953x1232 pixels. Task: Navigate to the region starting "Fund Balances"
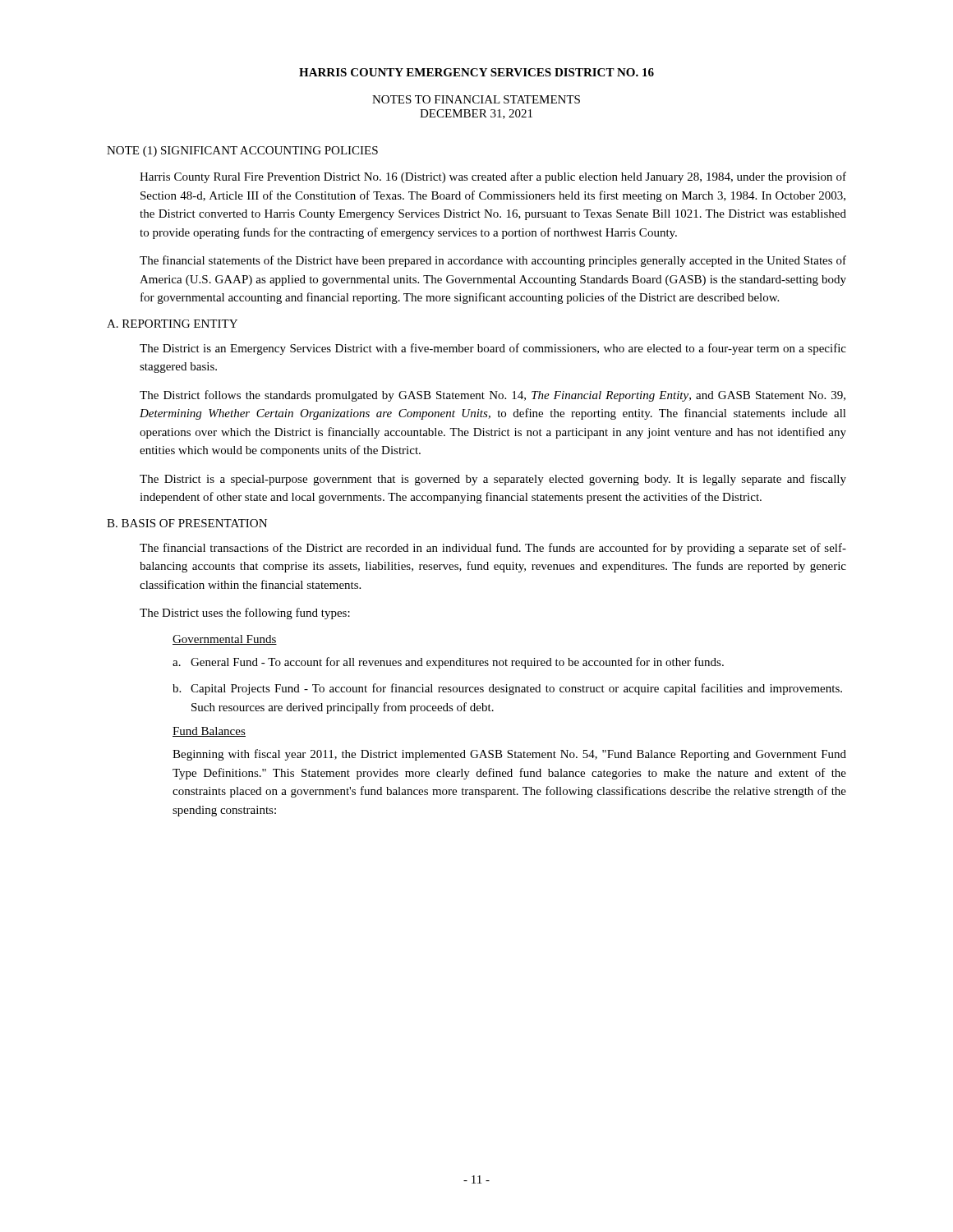click(209, 731)
